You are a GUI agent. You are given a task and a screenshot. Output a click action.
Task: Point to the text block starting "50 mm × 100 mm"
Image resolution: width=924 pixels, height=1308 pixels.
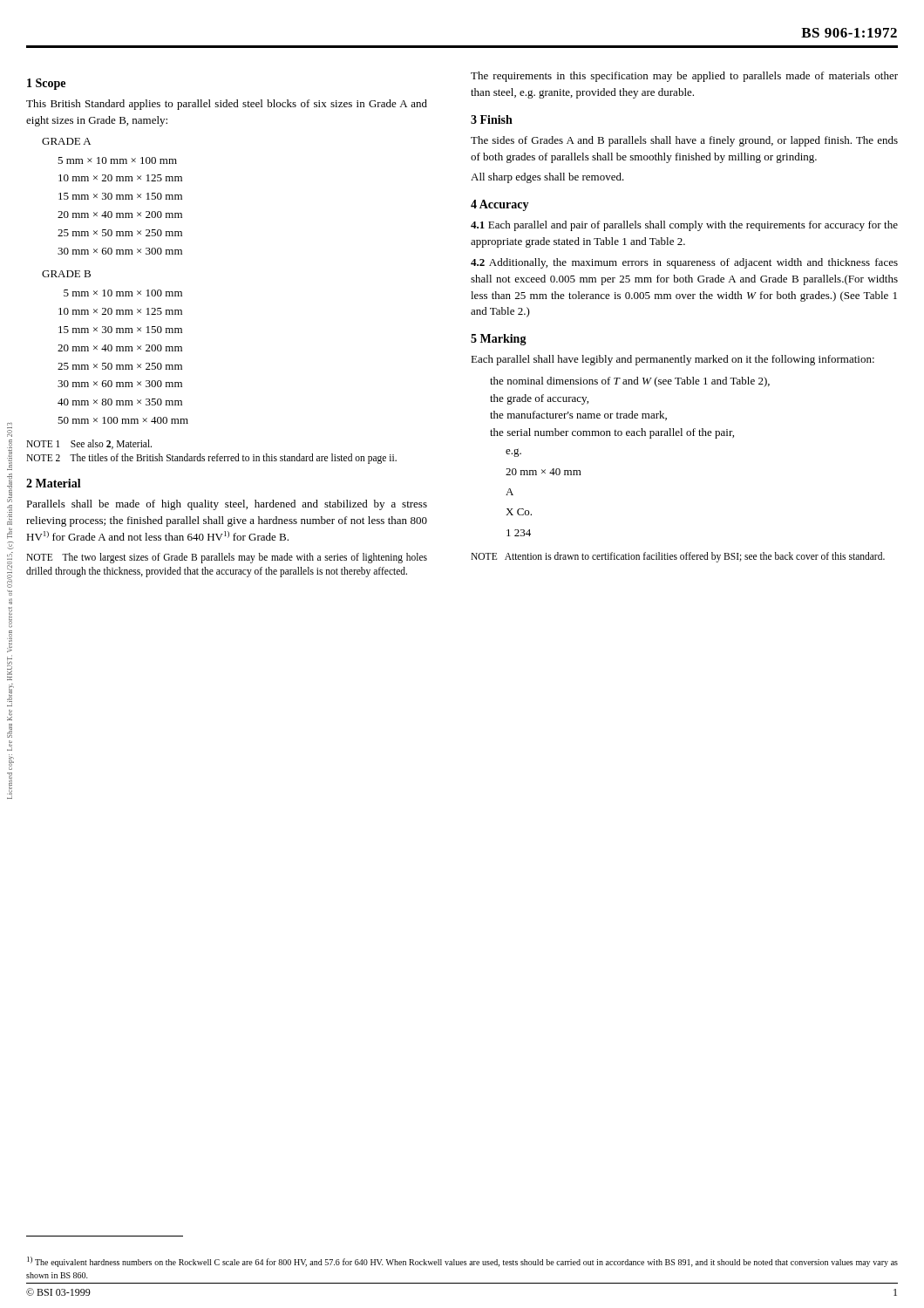[123, 420]
